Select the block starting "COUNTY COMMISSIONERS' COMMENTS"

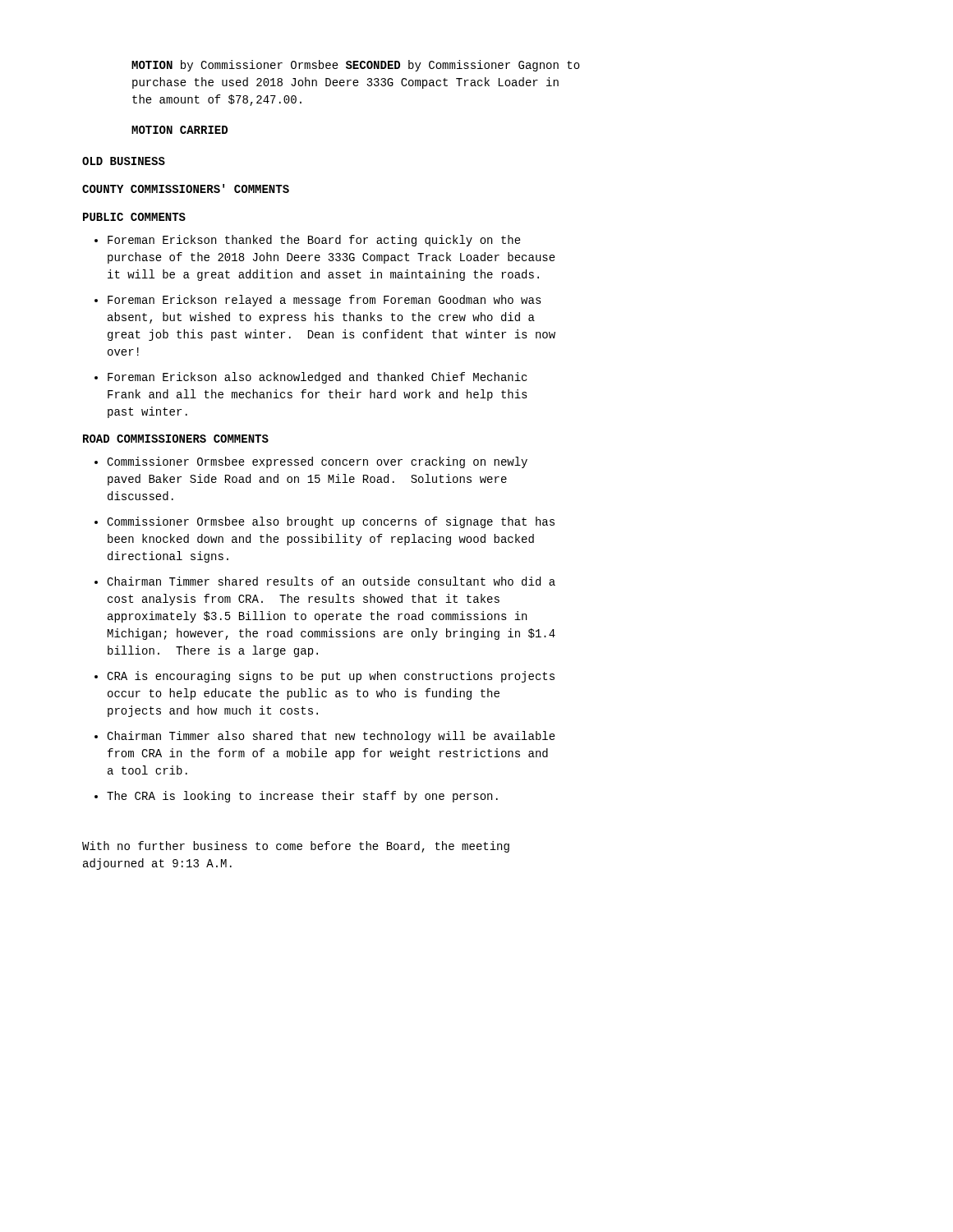186,190
